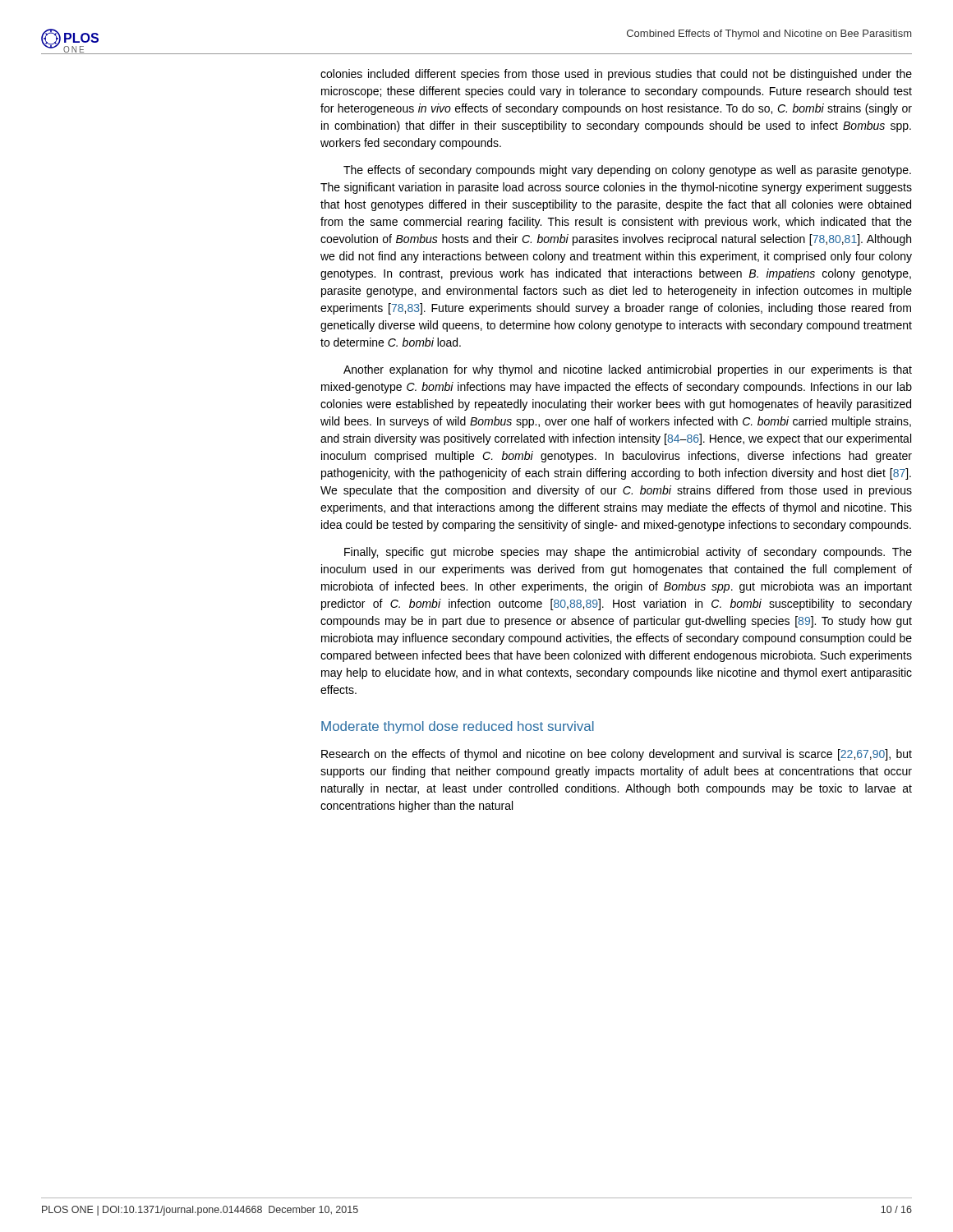953x1232 pixels.
Task: Navigate to the region starting "Research on the effects of"
Action: pos(616,780)
